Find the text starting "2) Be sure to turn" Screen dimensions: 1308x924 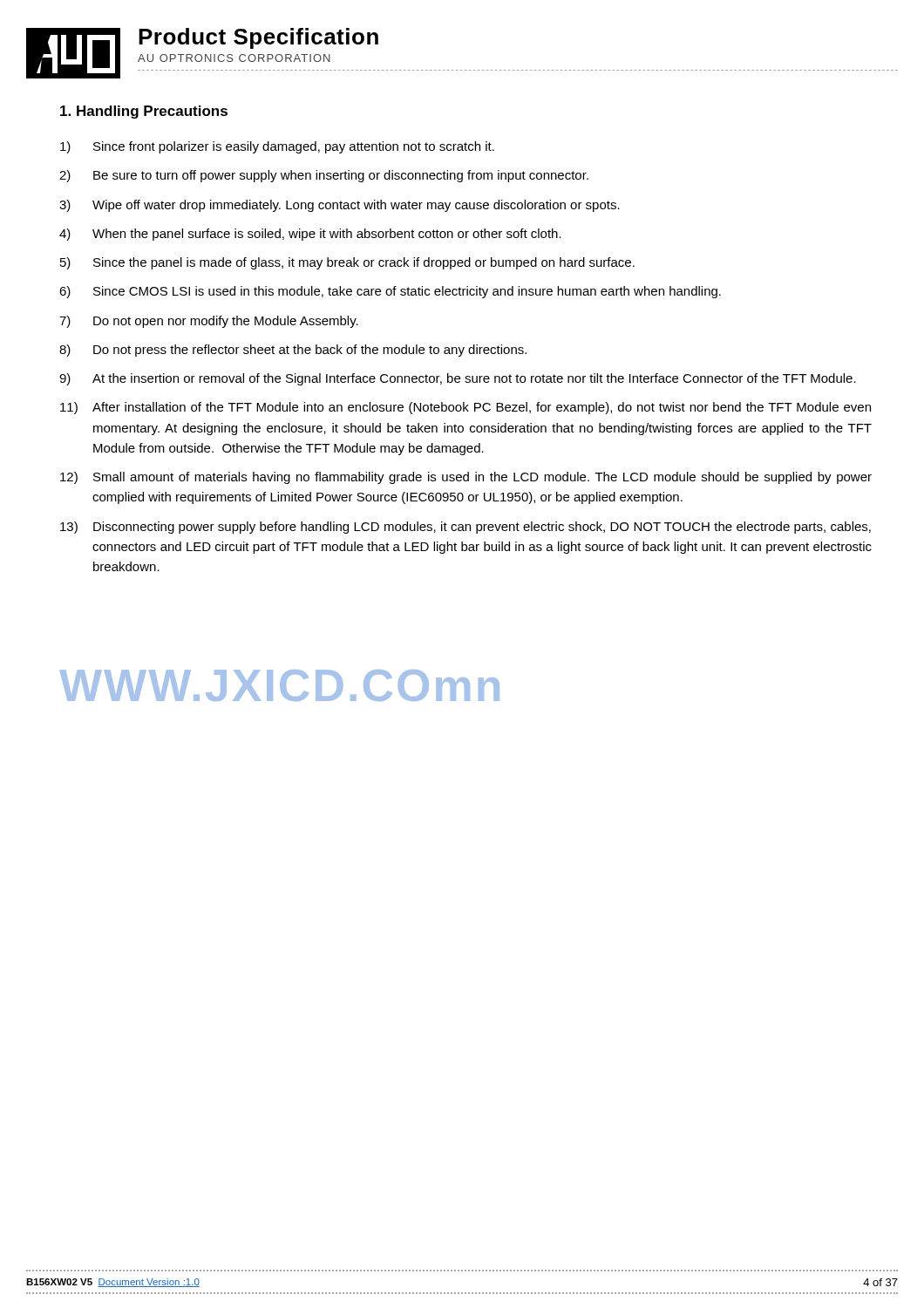[466, 175]
